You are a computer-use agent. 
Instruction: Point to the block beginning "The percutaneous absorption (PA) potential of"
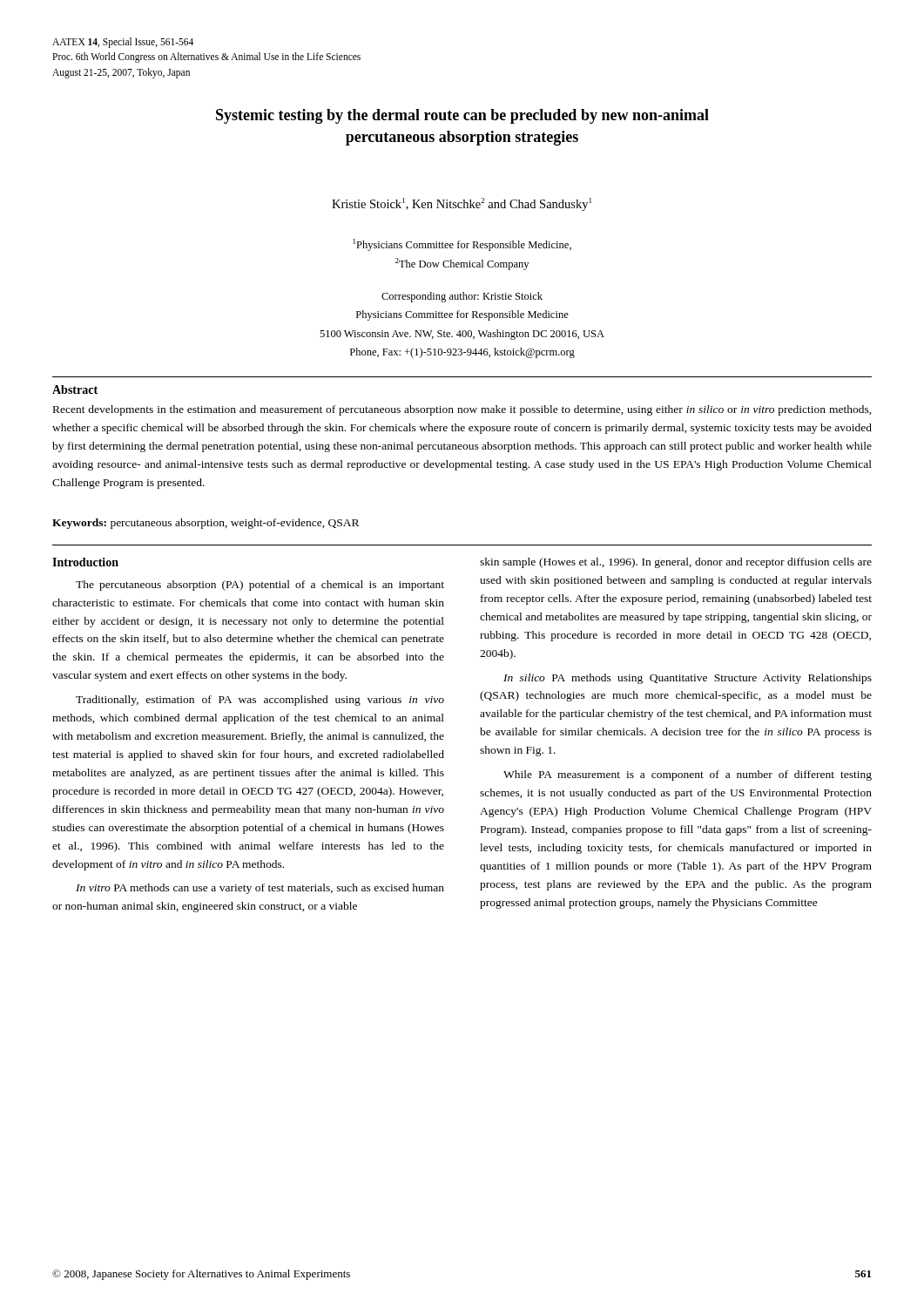(248, 746)
